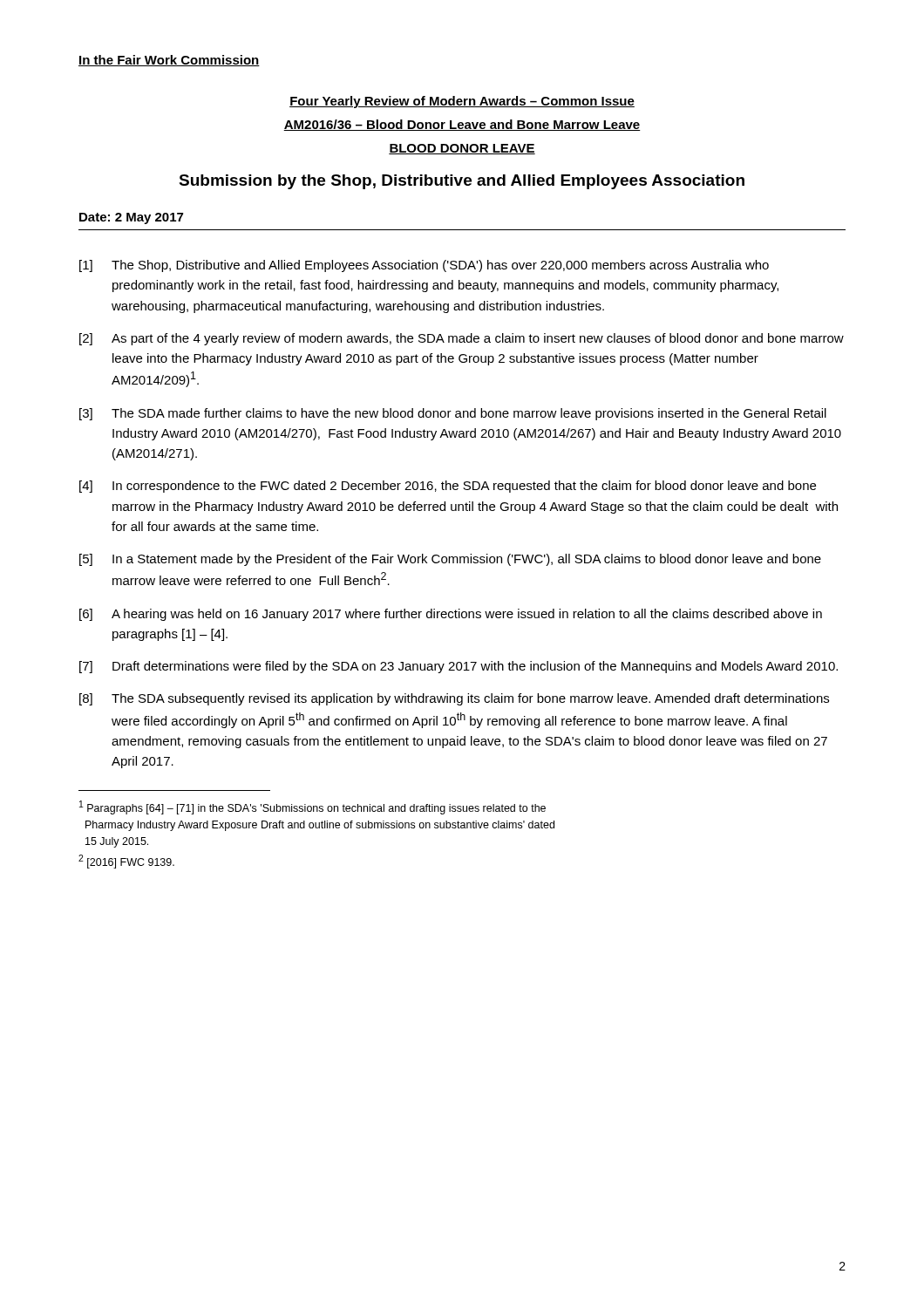Point to the text starting "AM2016/36 – Blood Donor Leave and"
This screenshot has height=1308, width=924.
[x=462, y=124]
